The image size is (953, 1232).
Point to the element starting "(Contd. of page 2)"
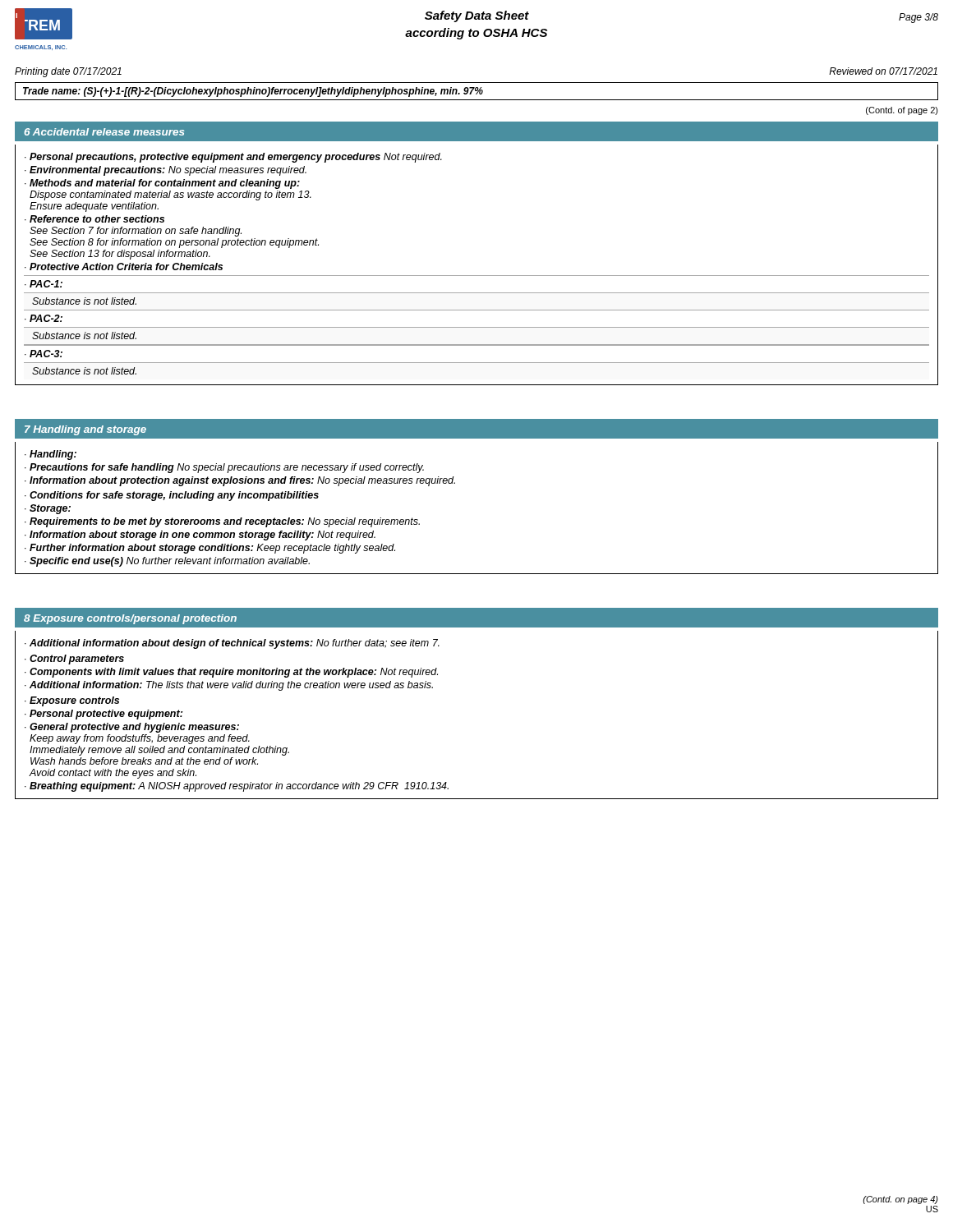[902, 110]
